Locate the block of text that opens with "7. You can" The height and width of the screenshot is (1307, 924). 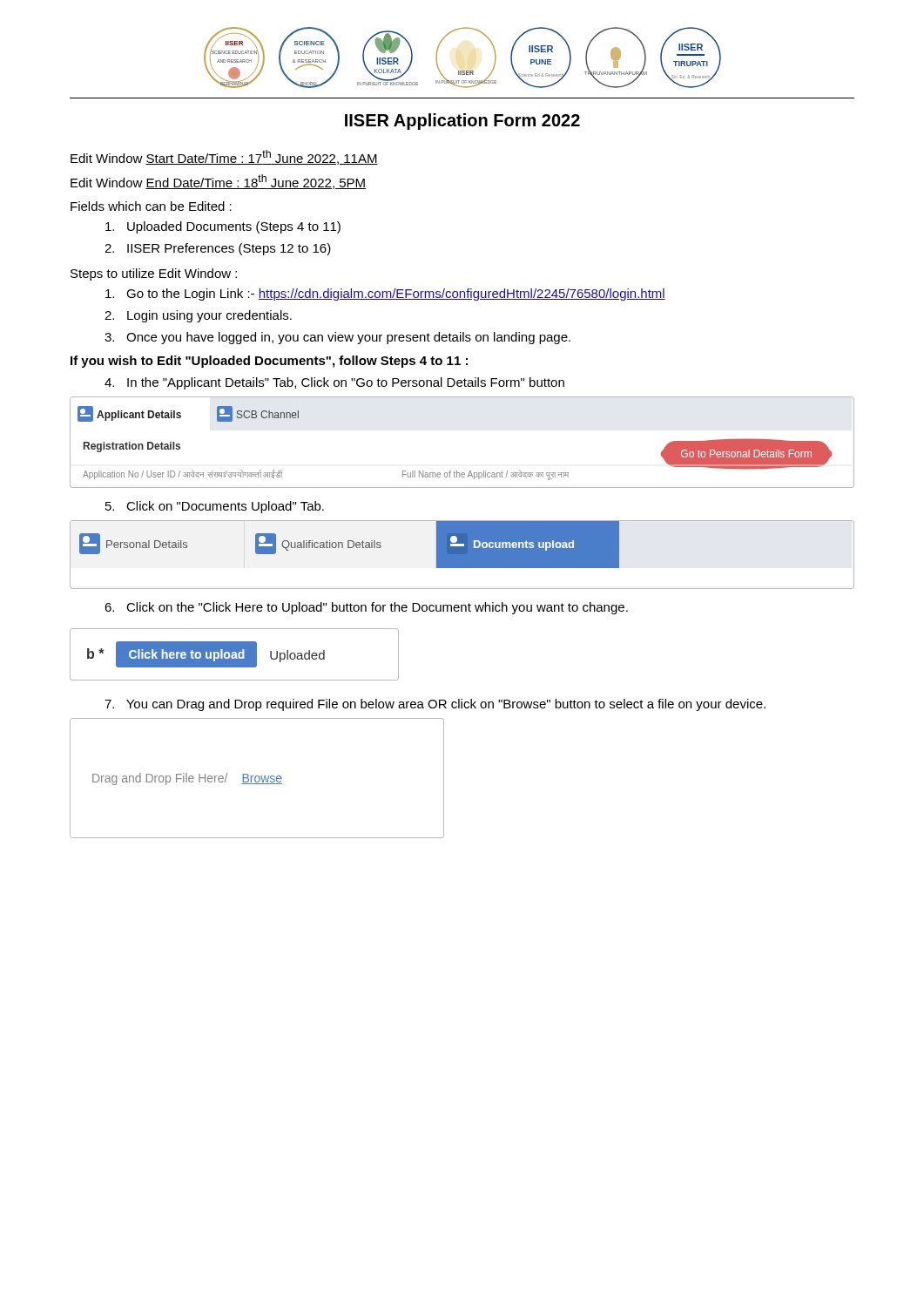pos(436,704)
